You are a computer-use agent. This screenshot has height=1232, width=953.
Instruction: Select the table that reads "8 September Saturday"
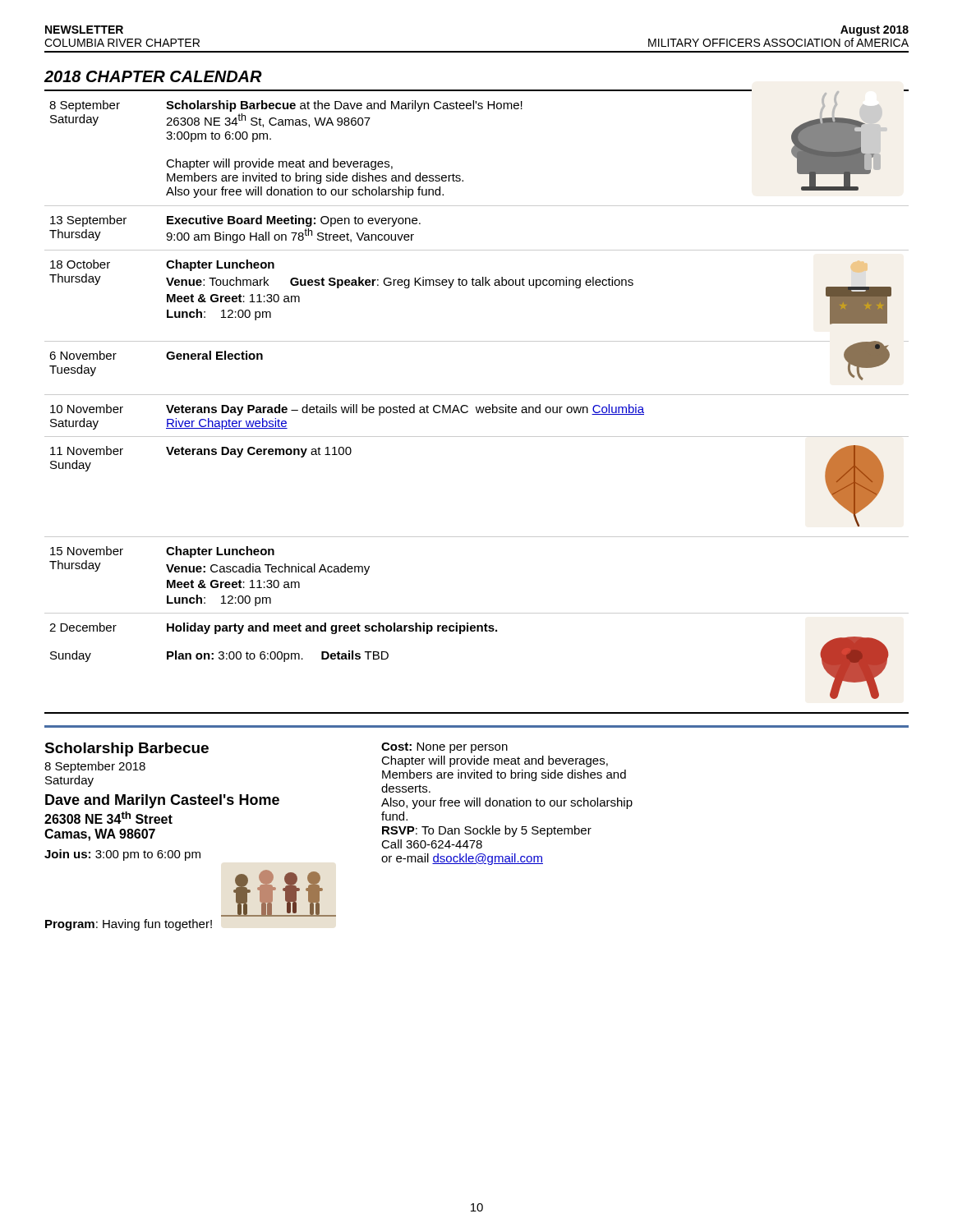coord(476,402)
